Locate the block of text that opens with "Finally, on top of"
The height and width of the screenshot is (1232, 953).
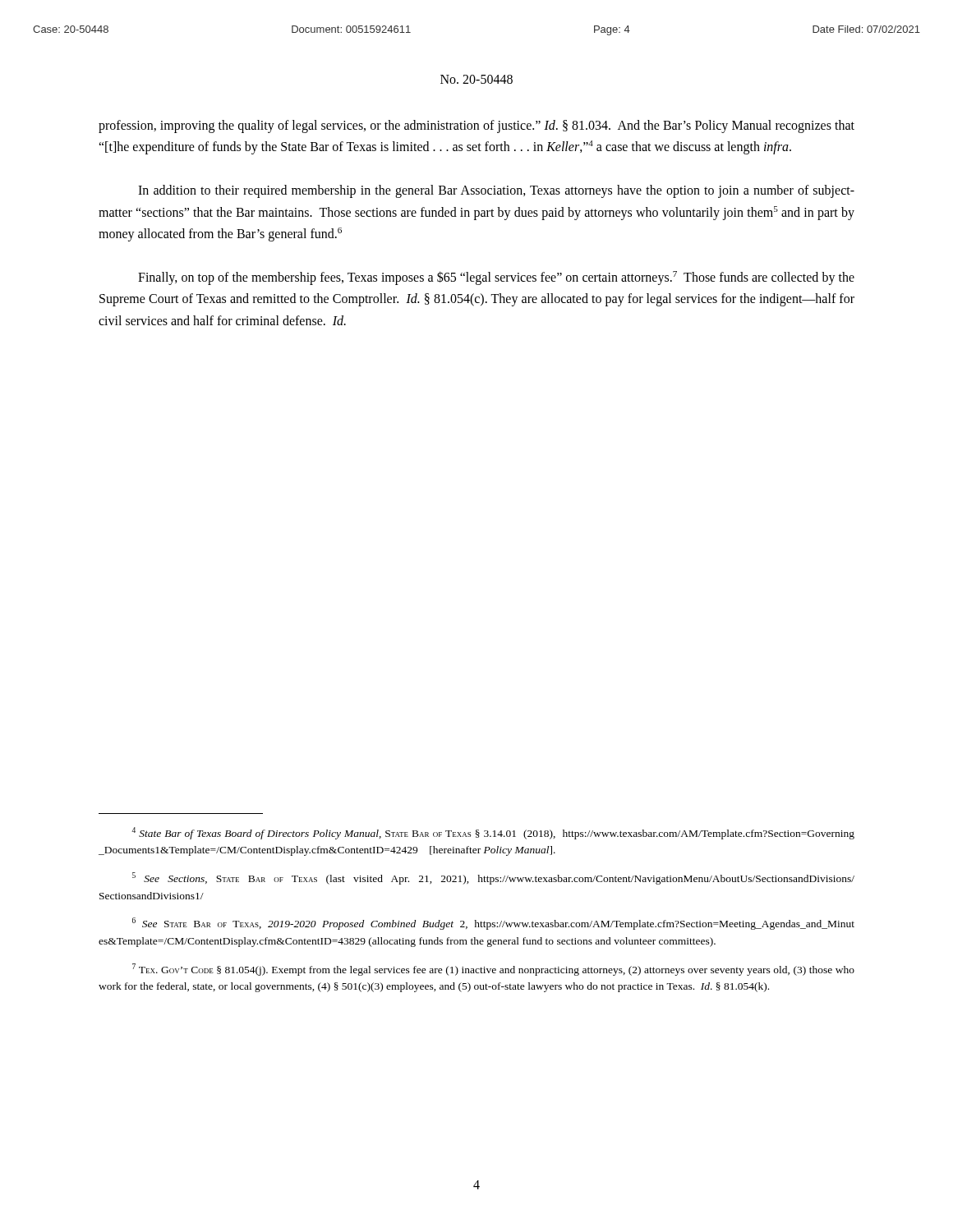pos(476,299)
